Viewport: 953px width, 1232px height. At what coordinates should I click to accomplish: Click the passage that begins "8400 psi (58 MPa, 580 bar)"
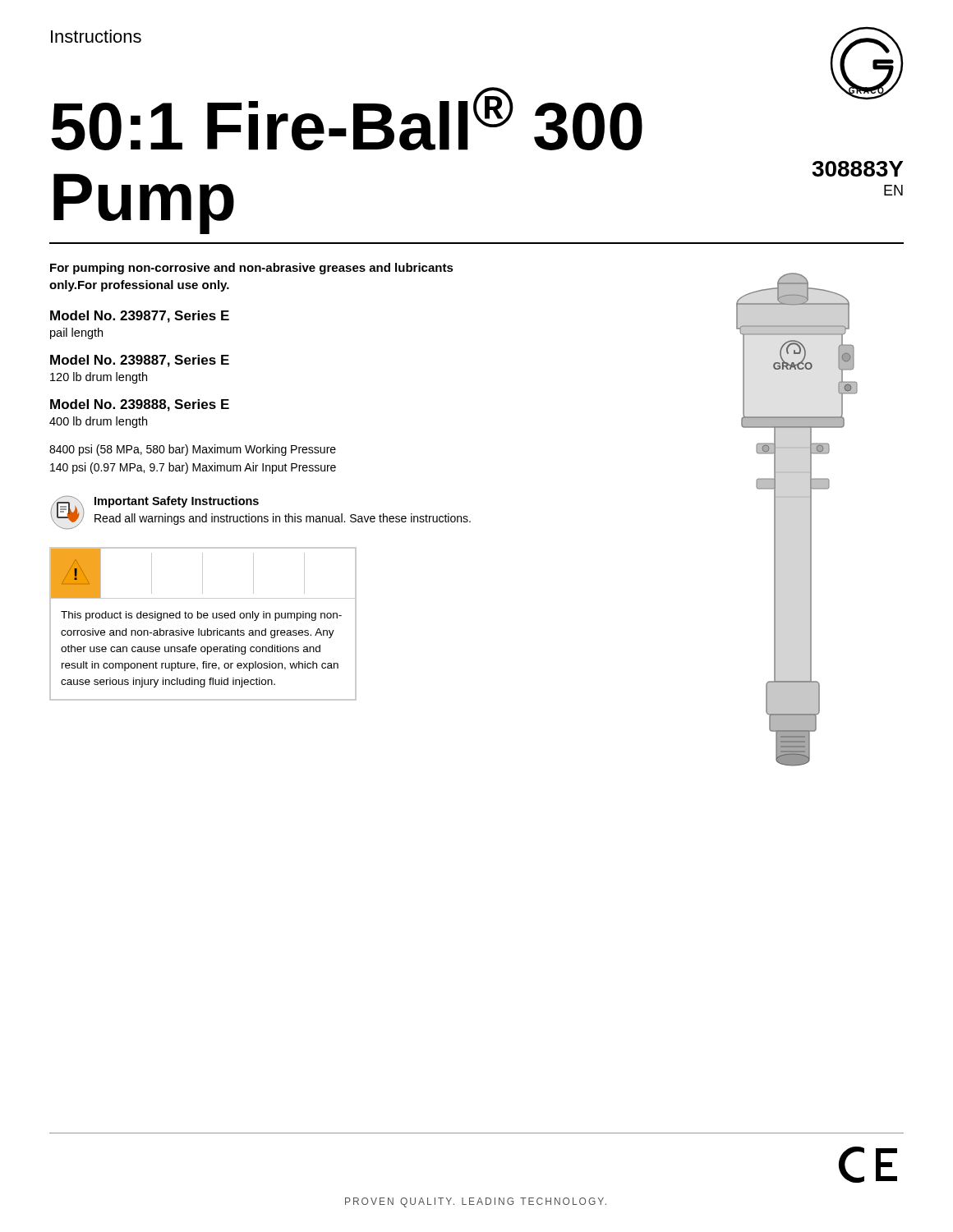click(193, 458)
